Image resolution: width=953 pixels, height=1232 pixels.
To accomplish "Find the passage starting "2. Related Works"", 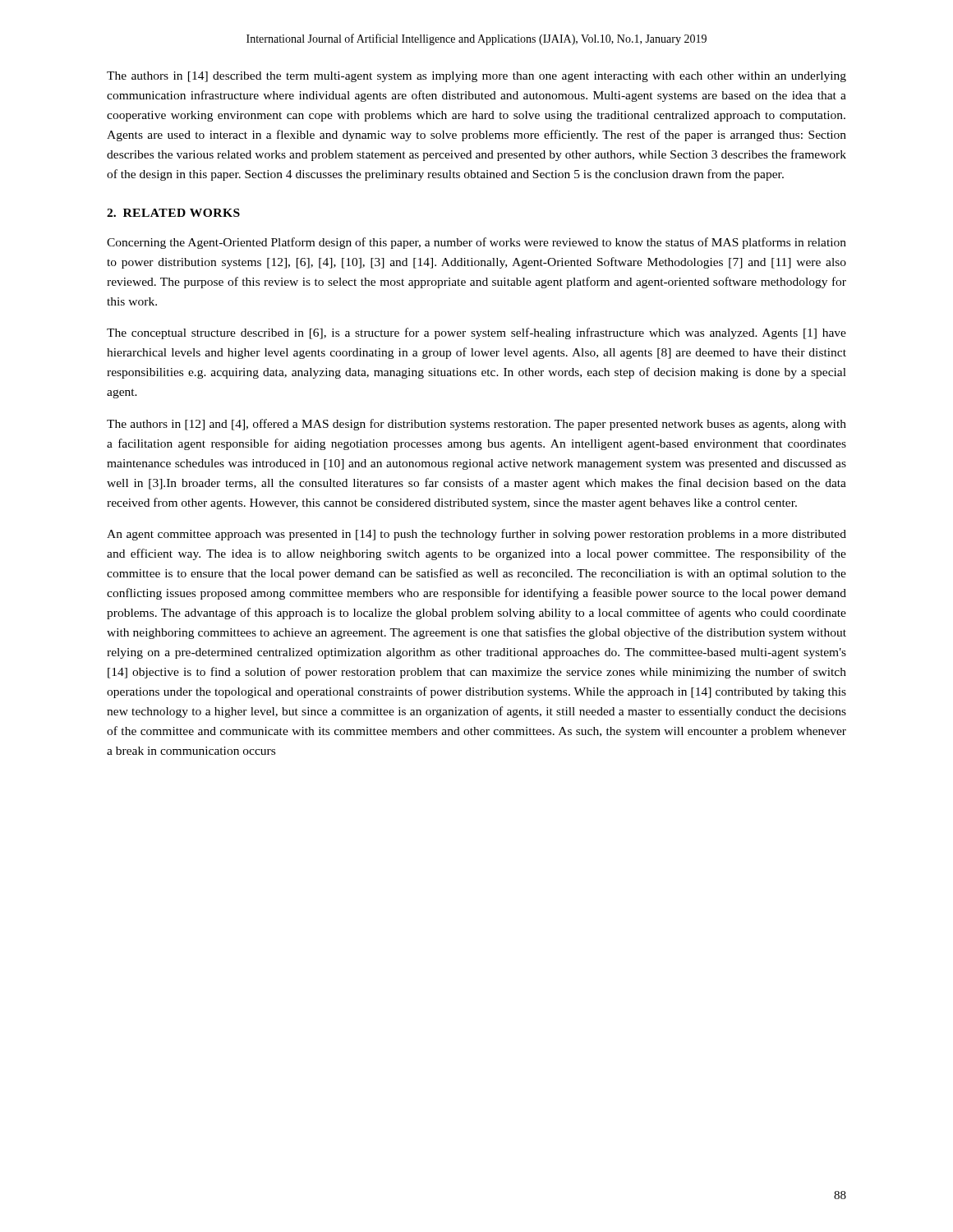I will [x=174, y=212].
